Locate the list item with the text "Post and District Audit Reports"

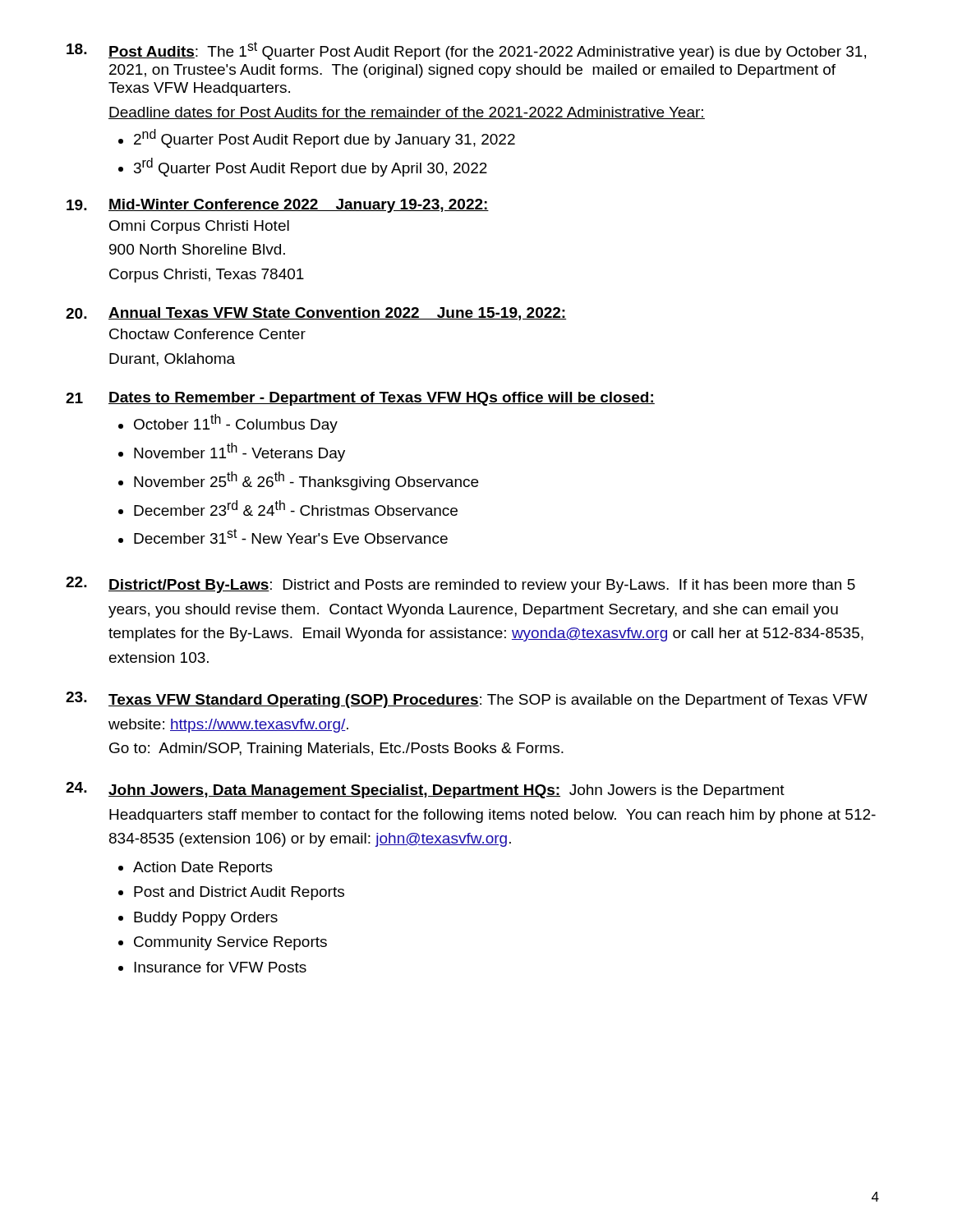(x=239, y=892)
